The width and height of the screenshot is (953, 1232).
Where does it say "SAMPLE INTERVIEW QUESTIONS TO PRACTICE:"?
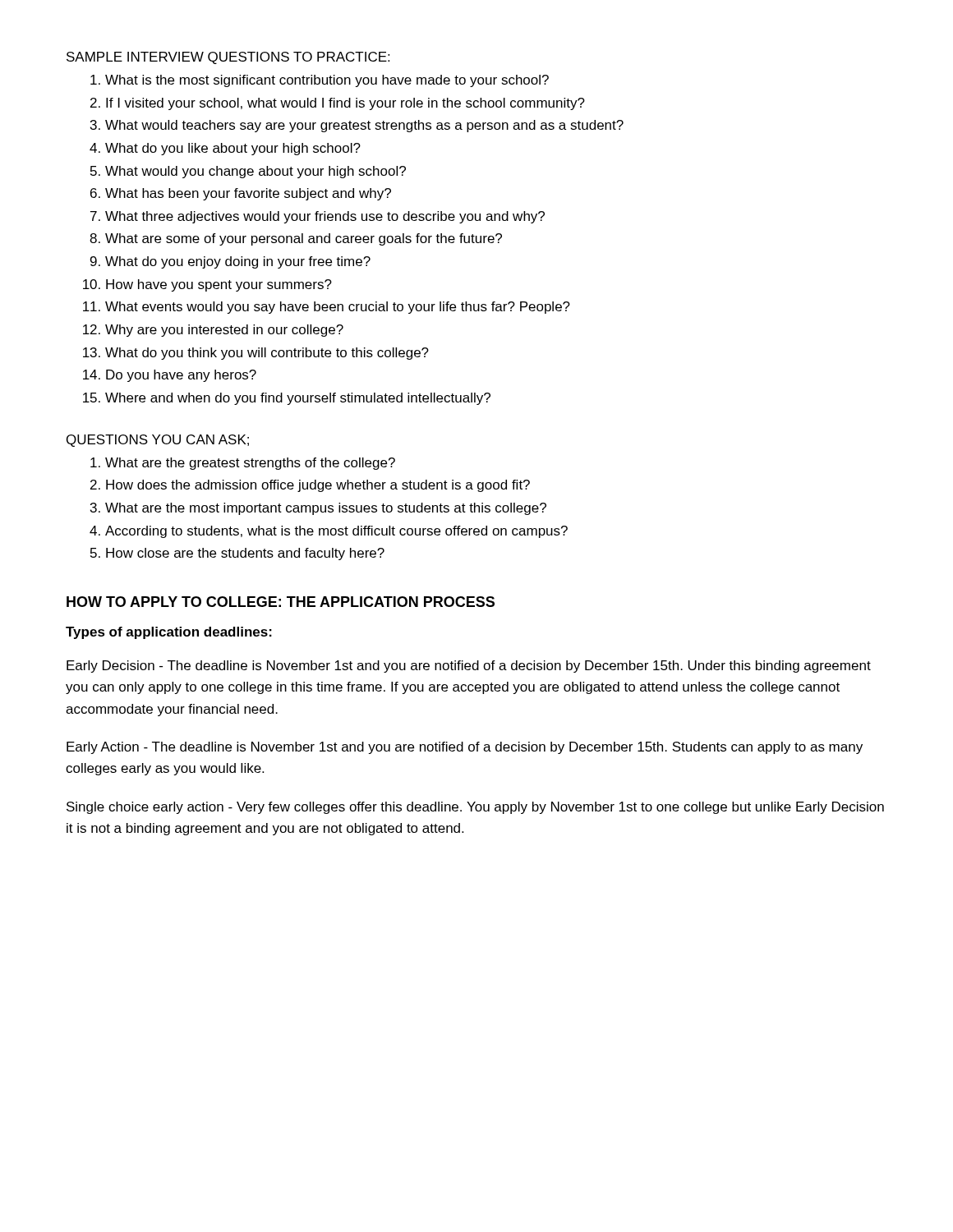pyautogui.click(x=228, y=57)
